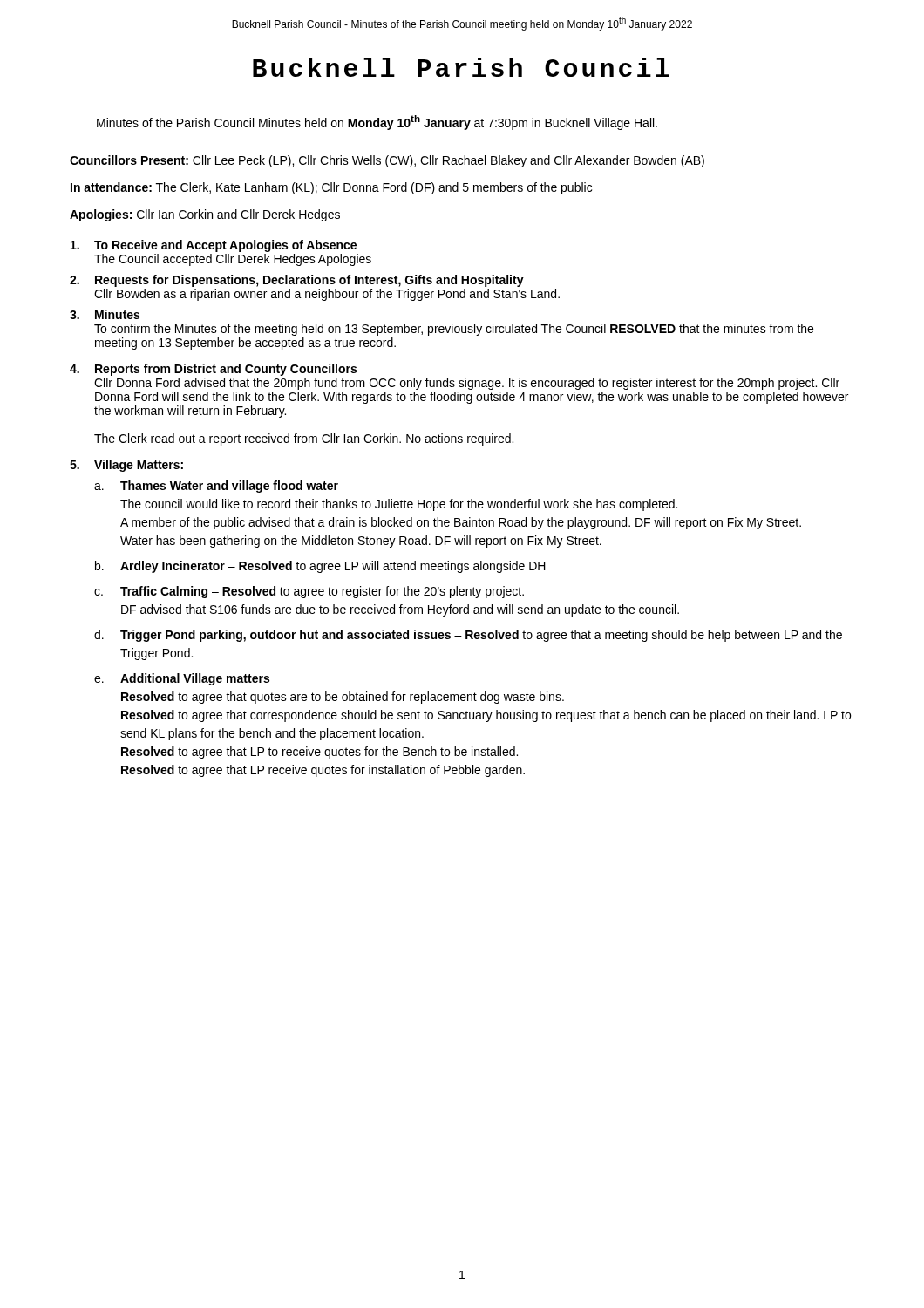Click the passage that begins "Minutes of the Parish Council Minutes held"
924x1308 pixels.
point(377,121)
